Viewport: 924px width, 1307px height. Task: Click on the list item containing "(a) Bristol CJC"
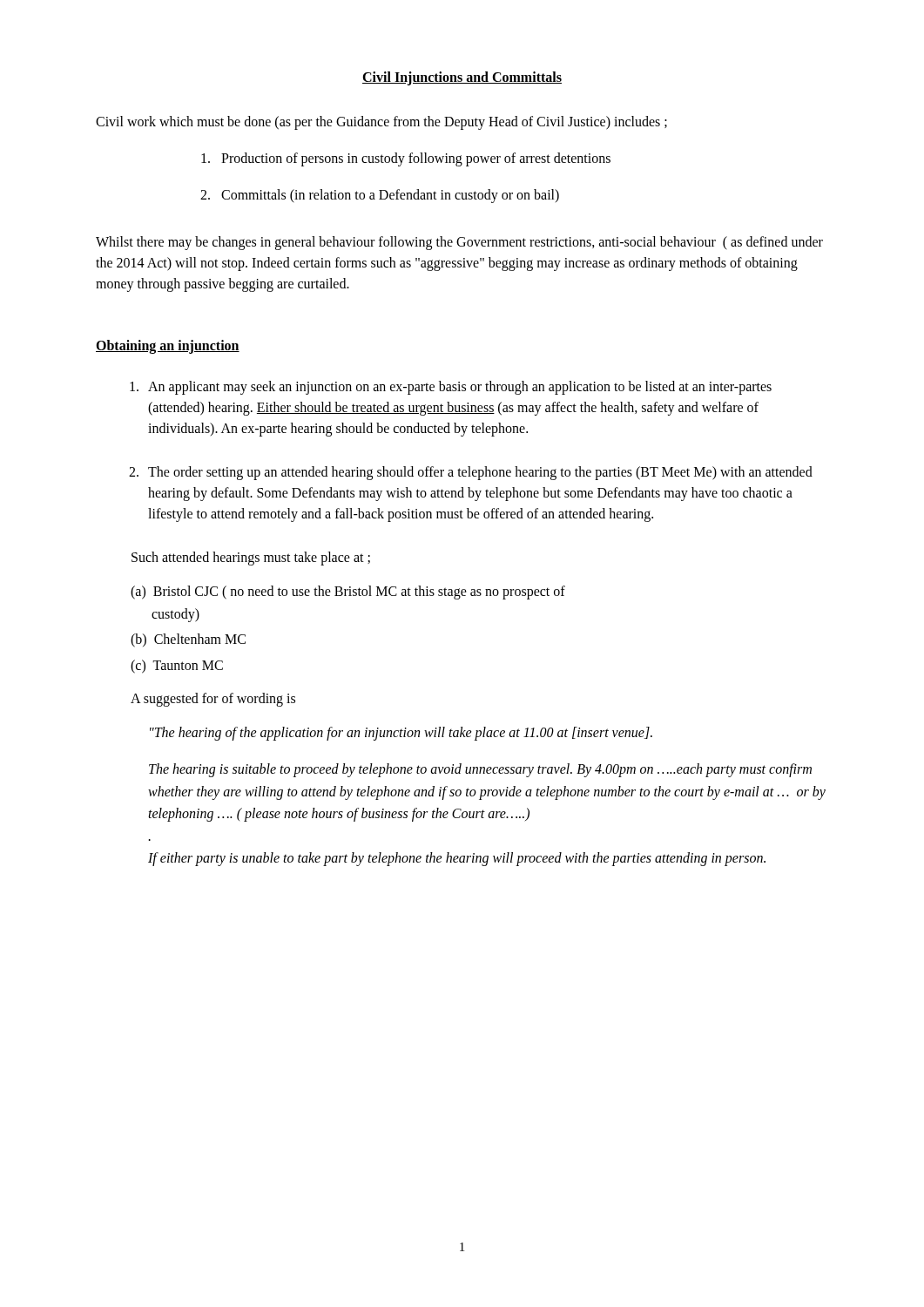pos(348,593)
